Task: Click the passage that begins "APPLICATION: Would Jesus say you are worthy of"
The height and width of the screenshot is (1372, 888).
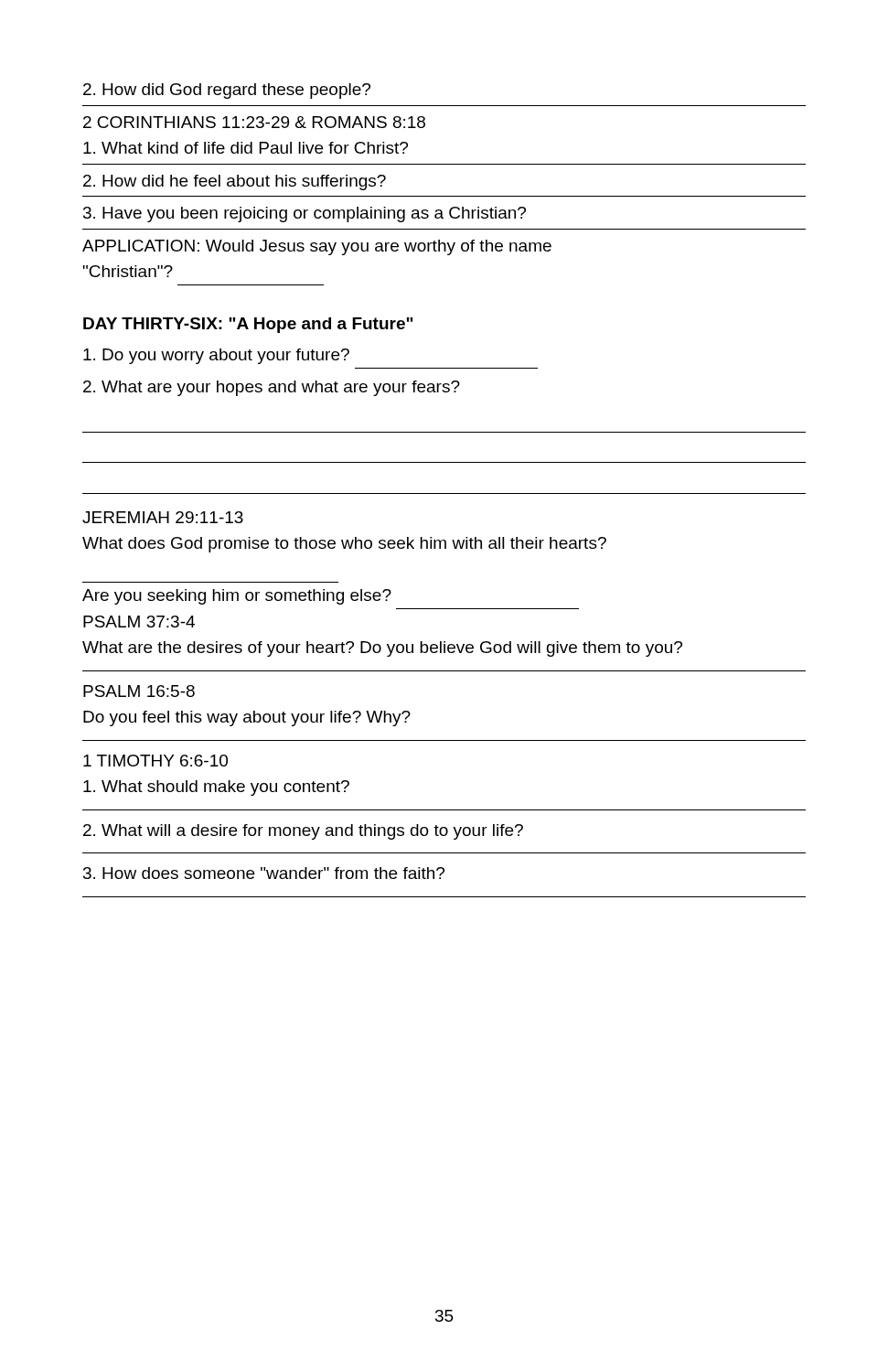Action: click(x=317, y=260)
